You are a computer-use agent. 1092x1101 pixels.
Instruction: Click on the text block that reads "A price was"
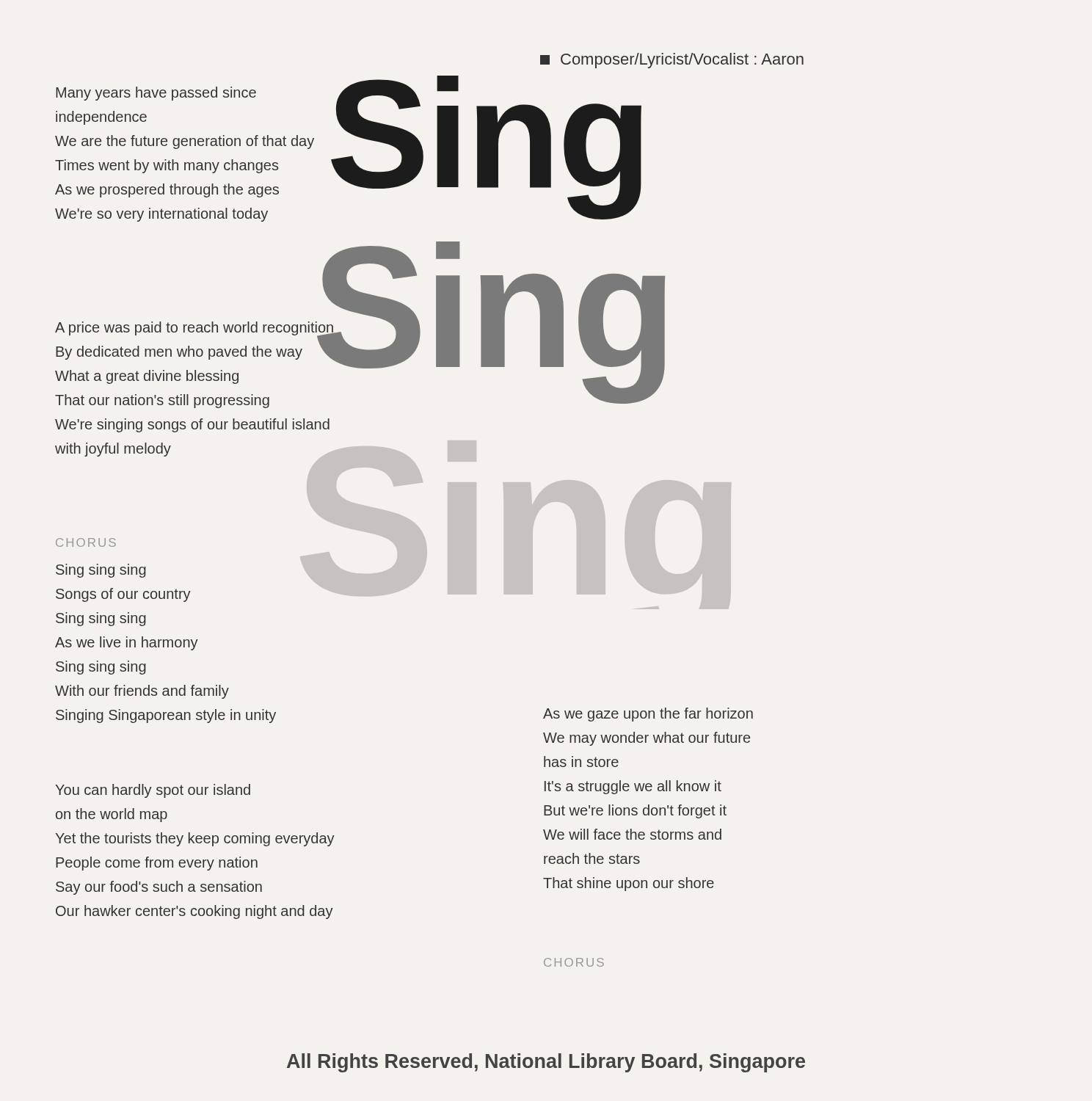(x=195, y=388)
